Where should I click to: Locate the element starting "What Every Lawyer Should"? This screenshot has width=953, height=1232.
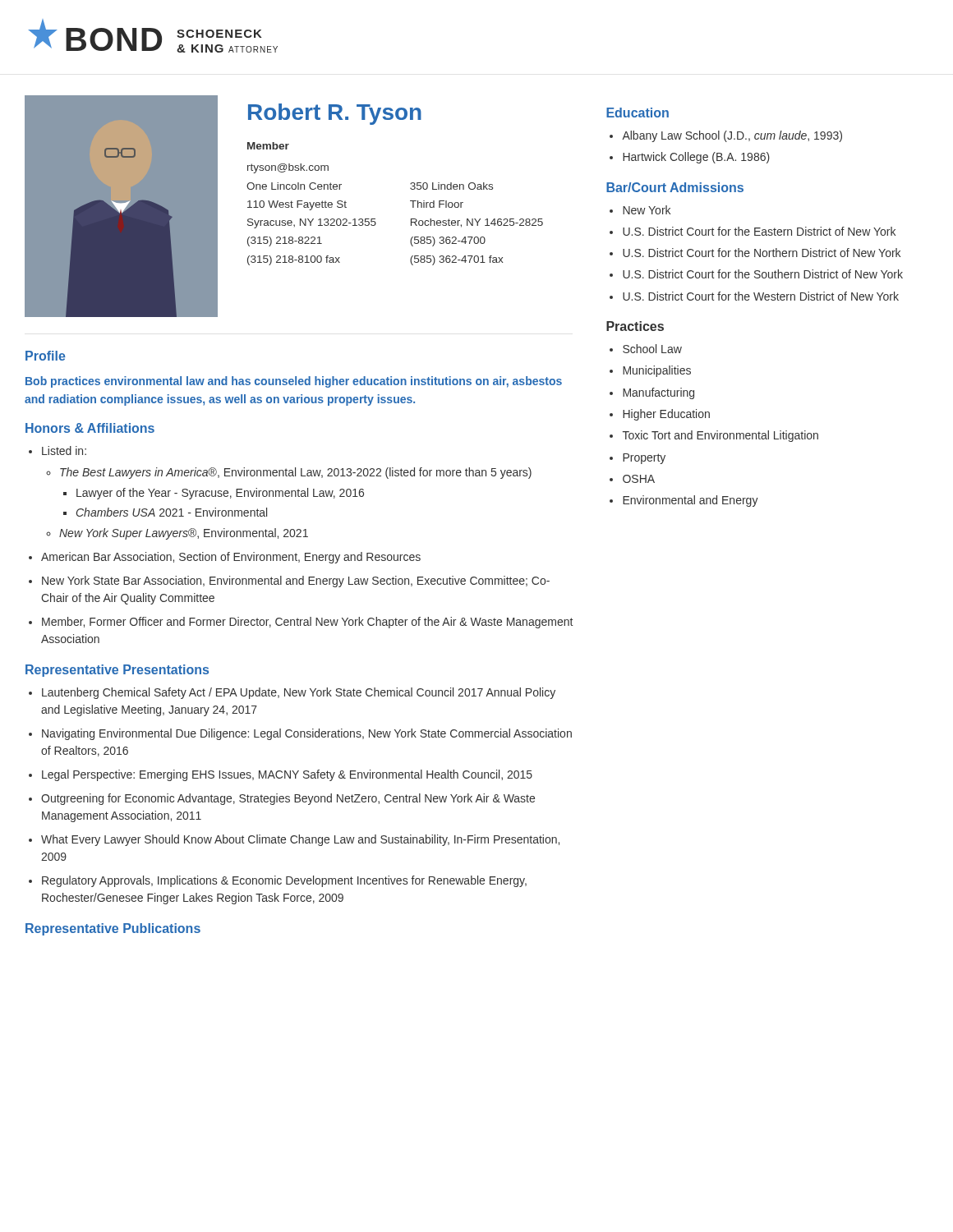[301, 848]
